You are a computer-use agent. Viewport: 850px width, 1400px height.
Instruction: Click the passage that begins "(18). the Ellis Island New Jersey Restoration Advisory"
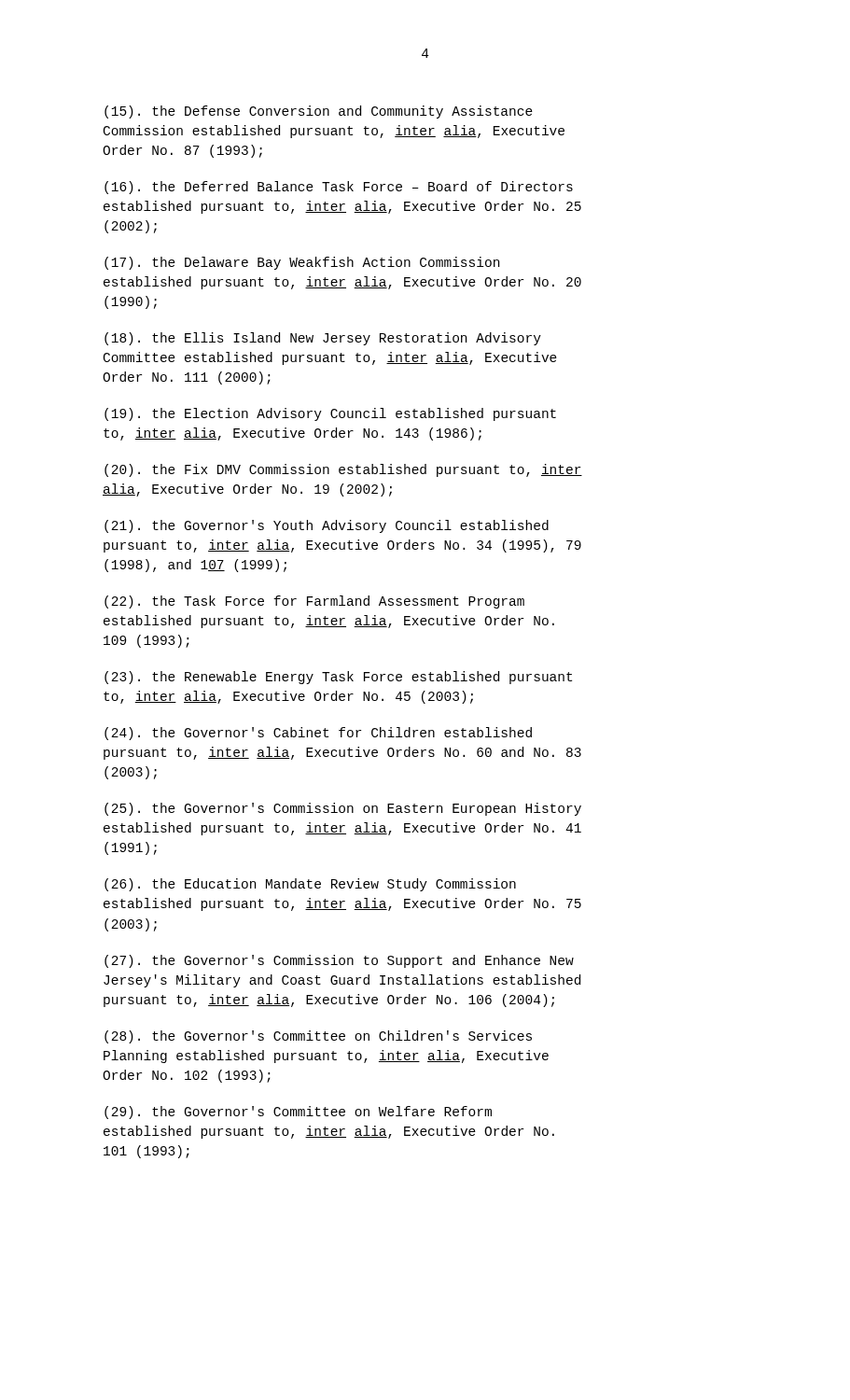pos(330,359)
